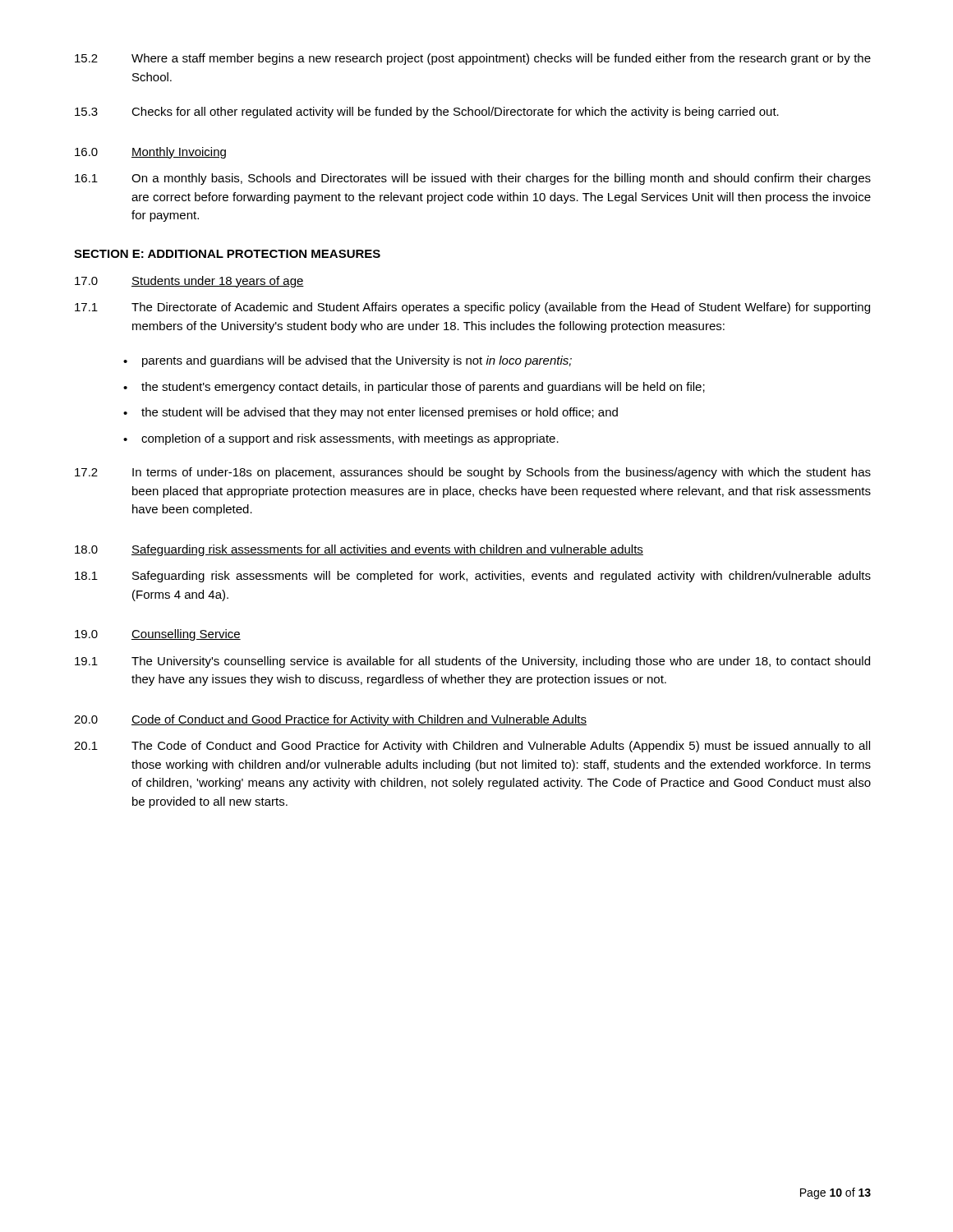Click the section header that begins "SECTION E: ADDITIONAL"
Viewport: 953px width, 1232px height.
pos(227,253)
